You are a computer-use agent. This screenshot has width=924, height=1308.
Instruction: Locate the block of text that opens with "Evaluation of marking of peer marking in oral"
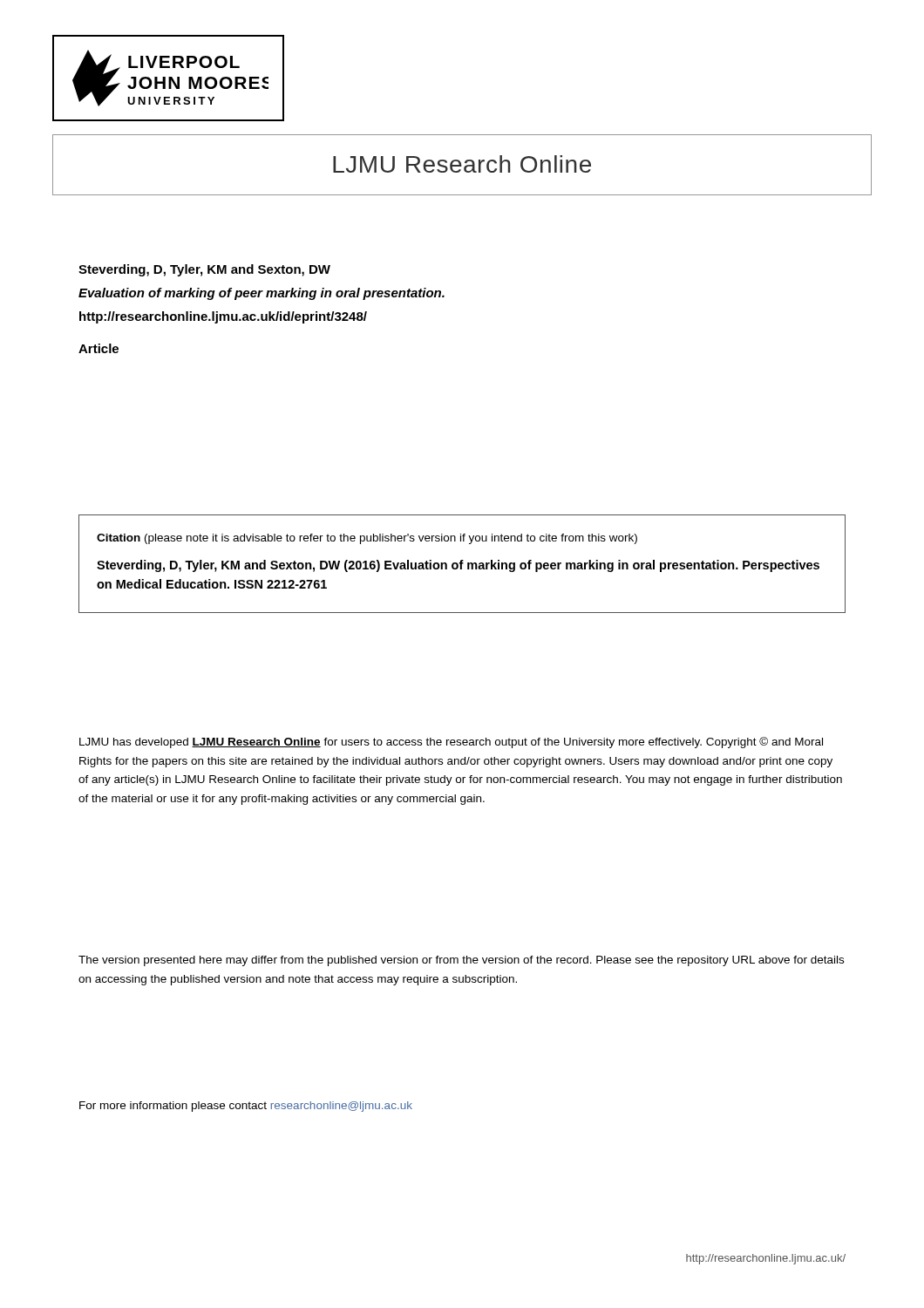(262, 293)
